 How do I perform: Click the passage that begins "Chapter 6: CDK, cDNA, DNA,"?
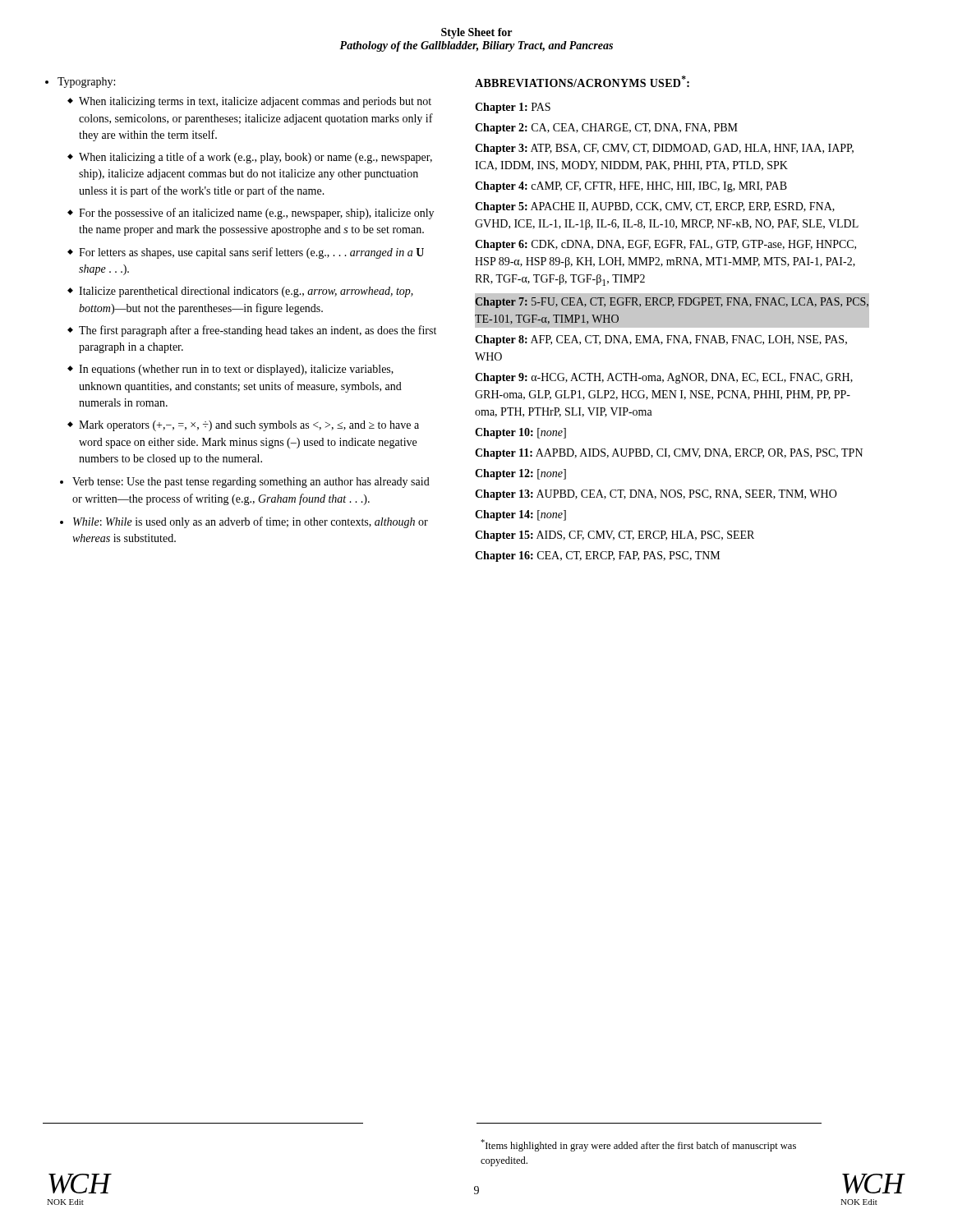(666, 263)
